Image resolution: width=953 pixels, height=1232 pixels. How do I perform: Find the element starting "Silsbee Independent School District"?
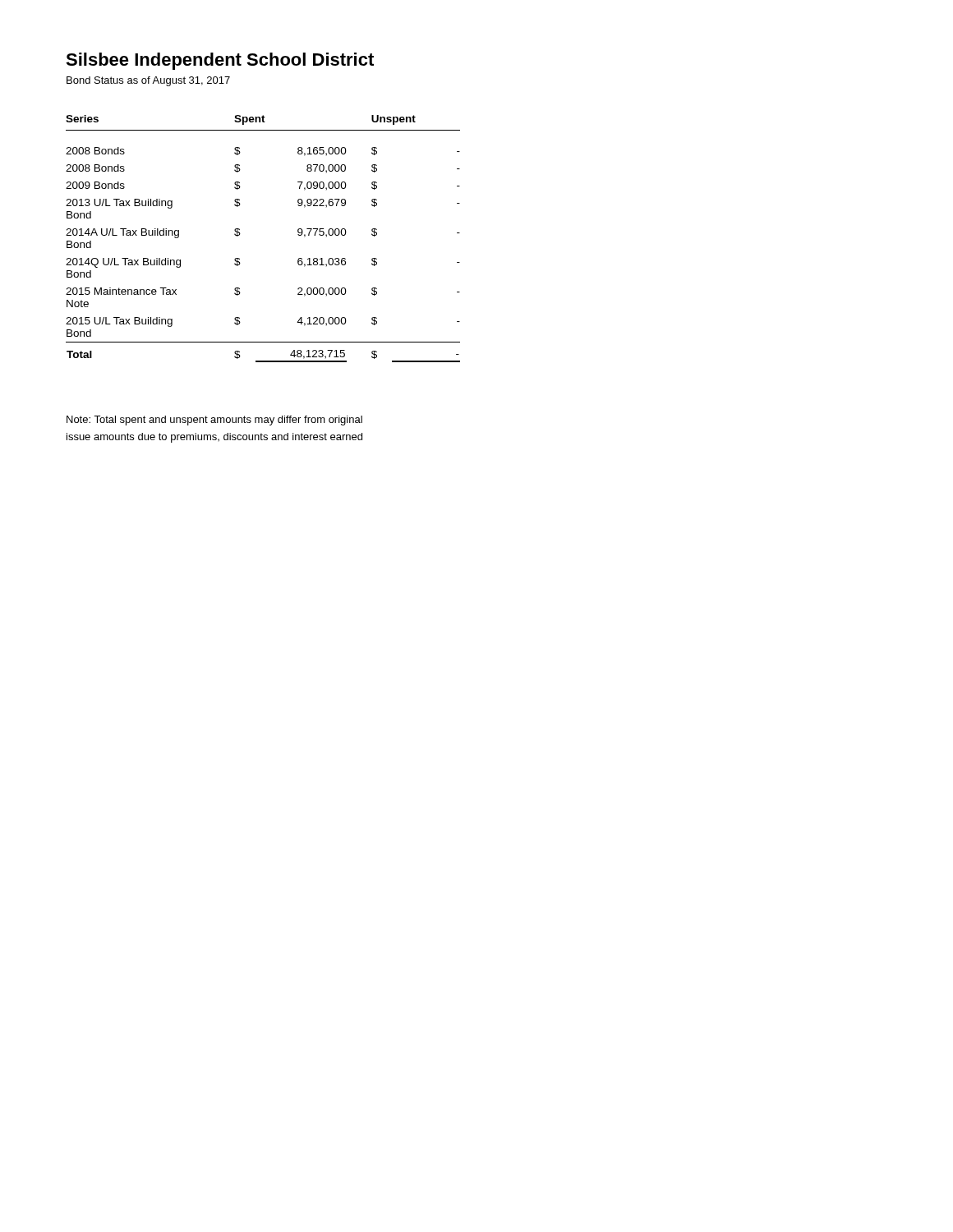tap(220, 60)
